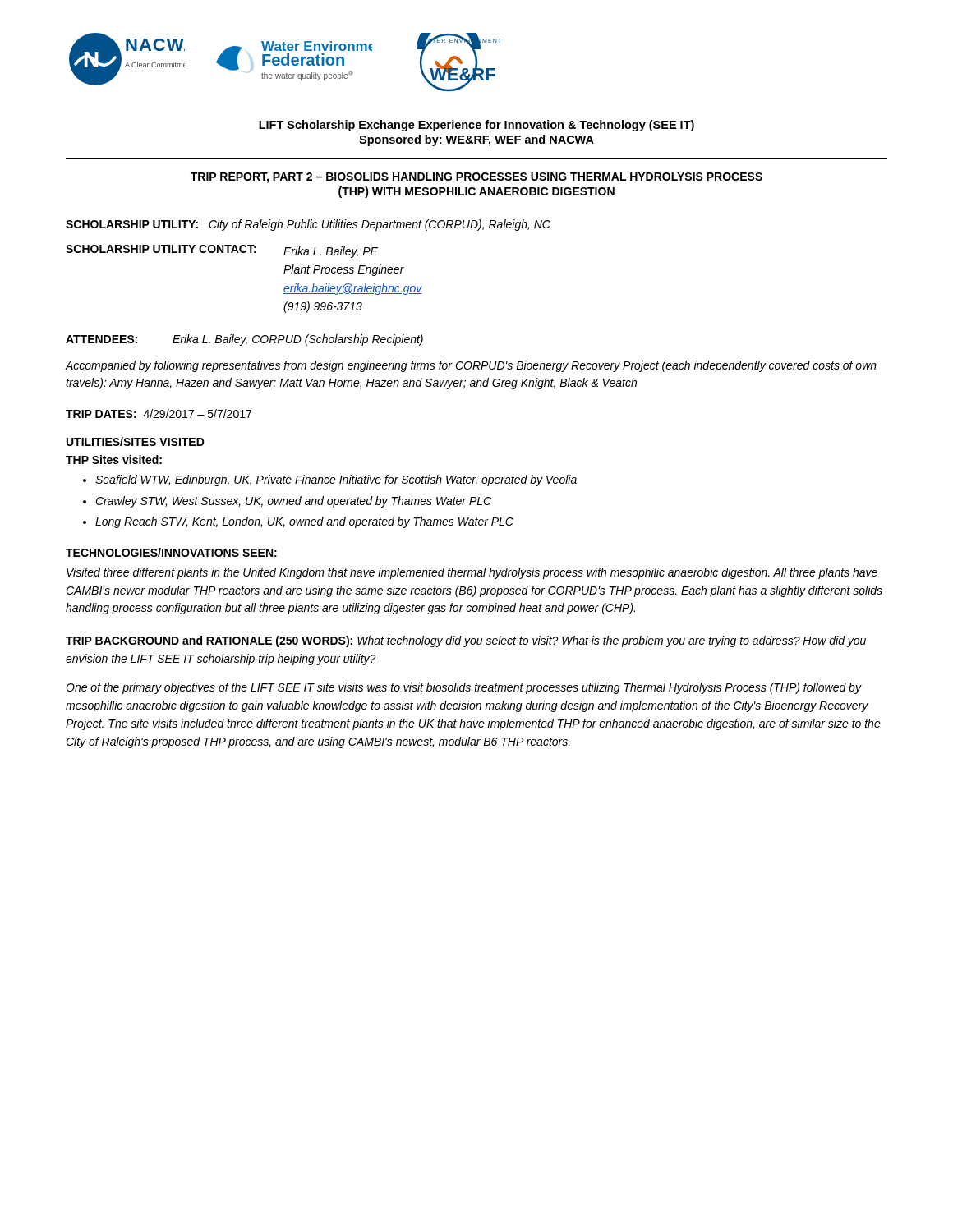Screen dimensions: 1232x953
Task: Click on the text with the text "TRIP DATES: 4/29/2017 – 5/7/2017"
Action: pyautogui.click(x=159, y=414)
